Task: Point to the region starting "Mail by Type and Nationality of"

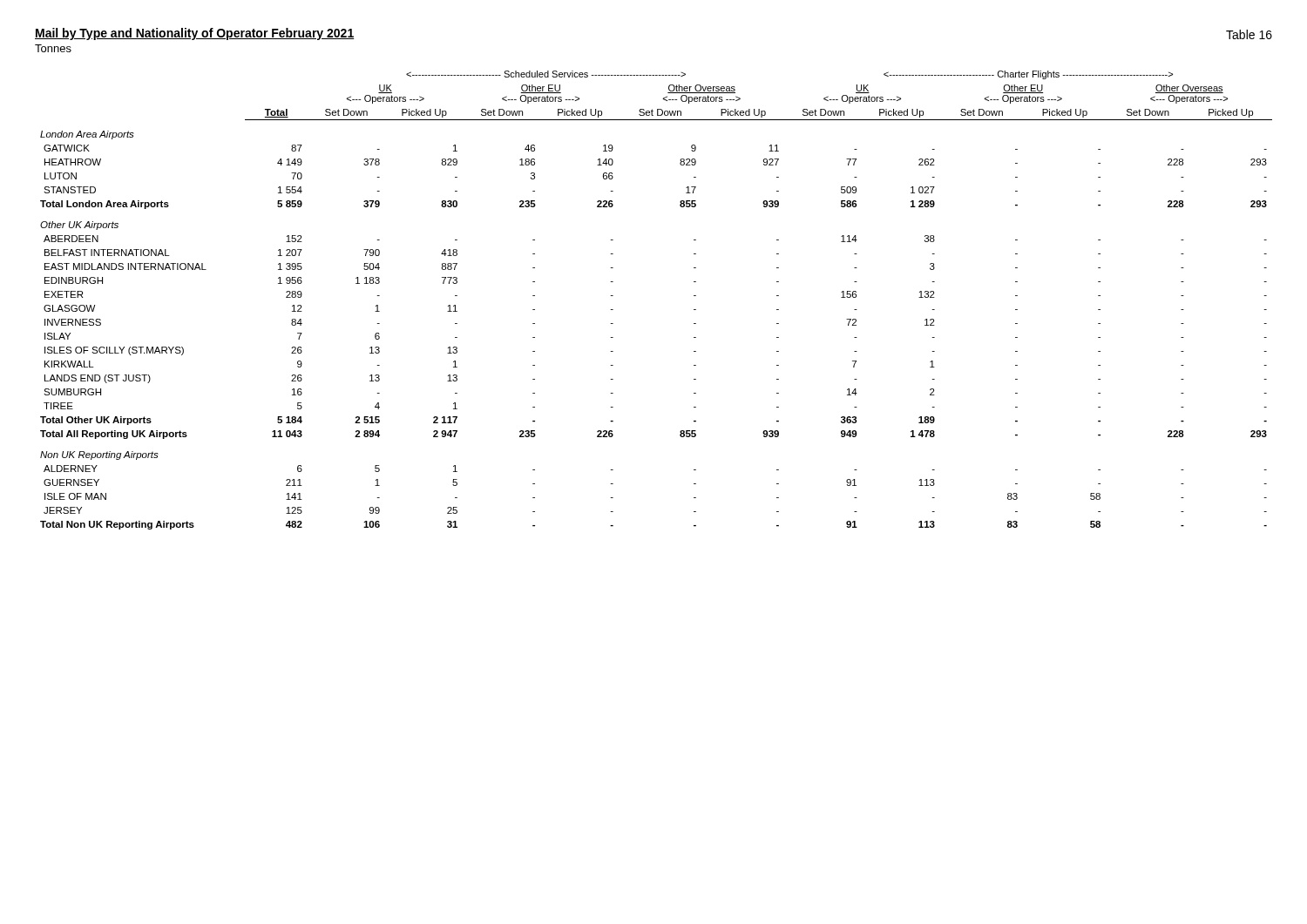Action: (x=194, y=33)
